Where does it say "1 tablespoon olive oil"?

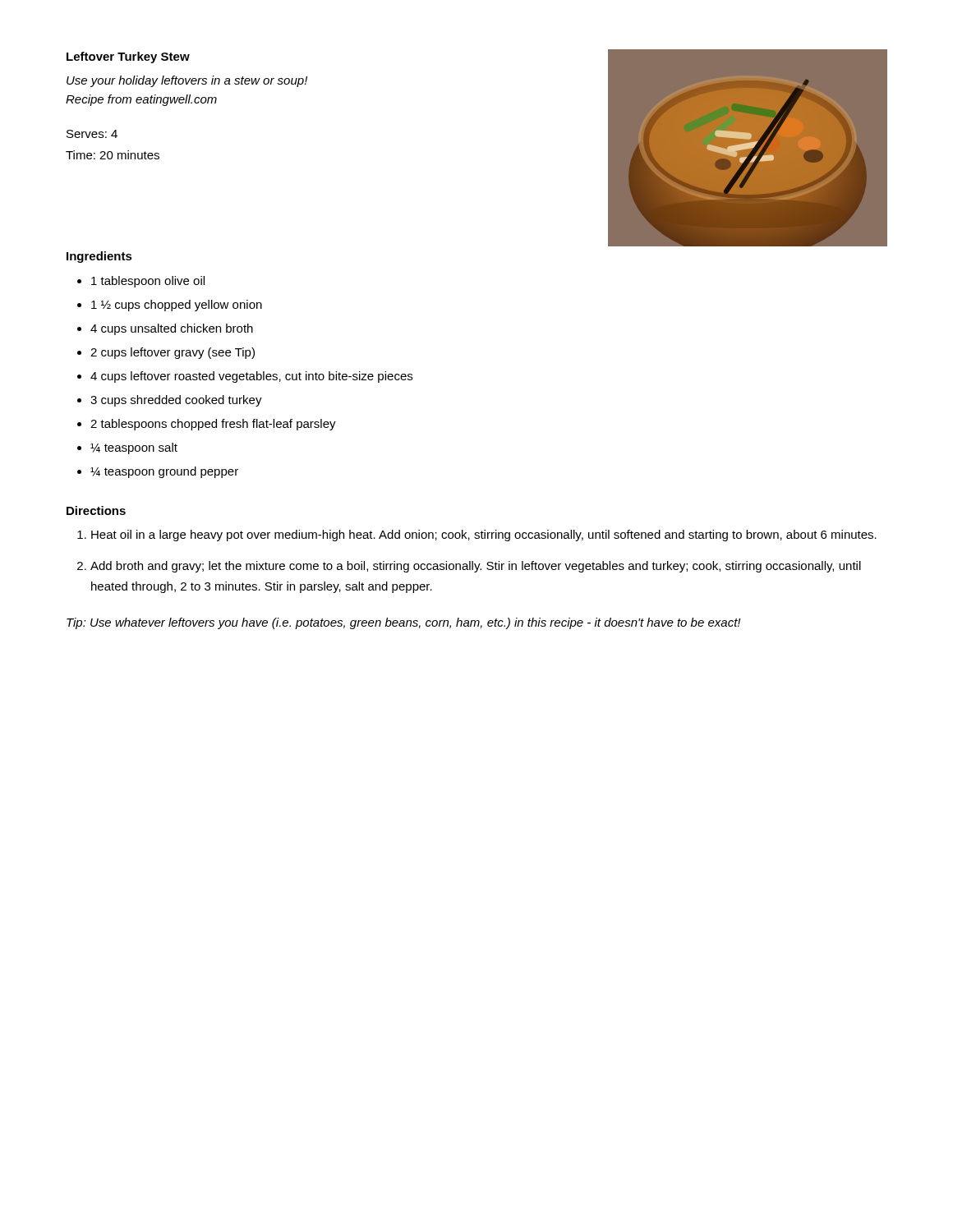(x=148, y=282)
